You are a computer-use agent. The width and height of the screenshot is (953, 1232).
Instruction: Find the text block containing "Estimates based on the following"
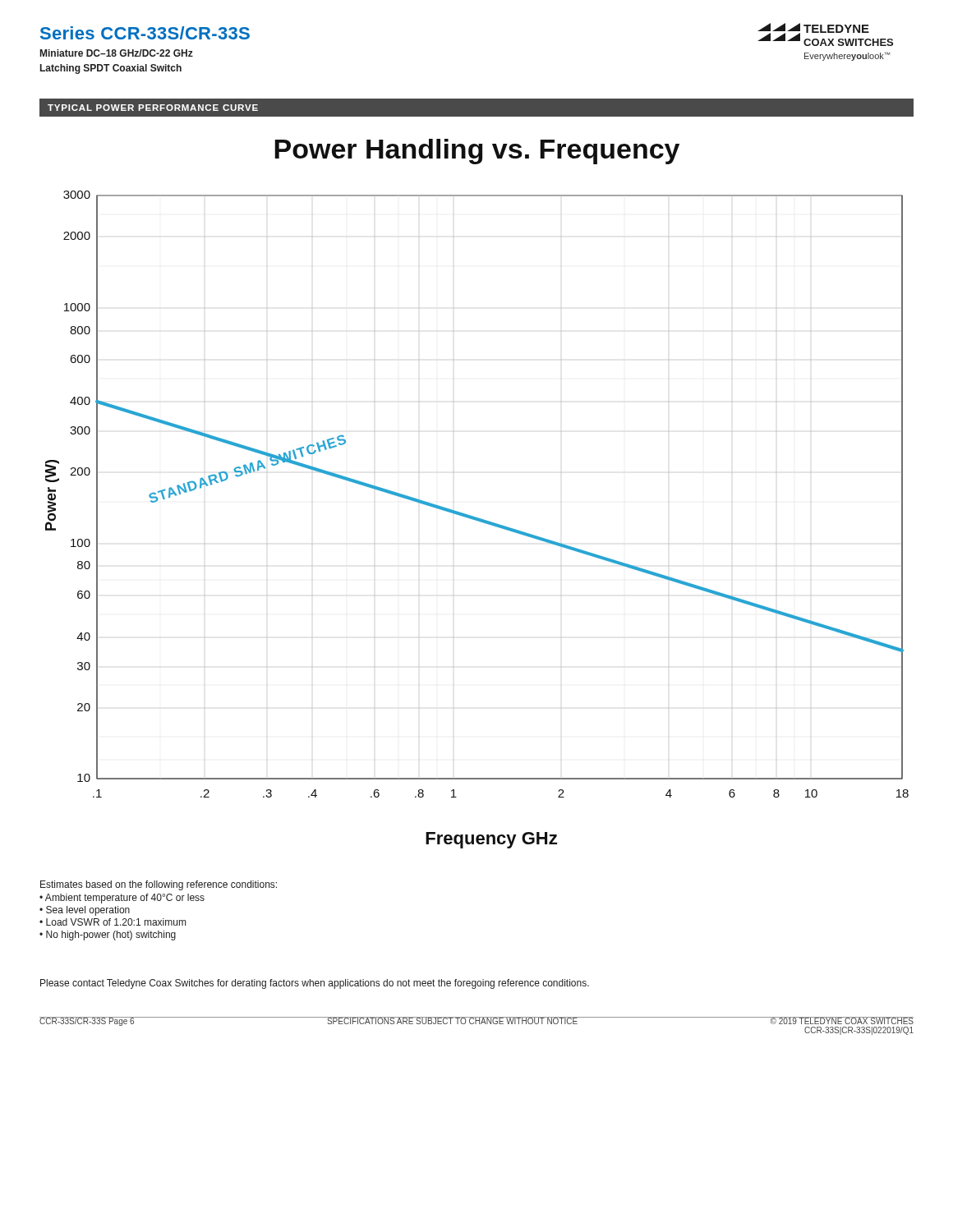159,885
